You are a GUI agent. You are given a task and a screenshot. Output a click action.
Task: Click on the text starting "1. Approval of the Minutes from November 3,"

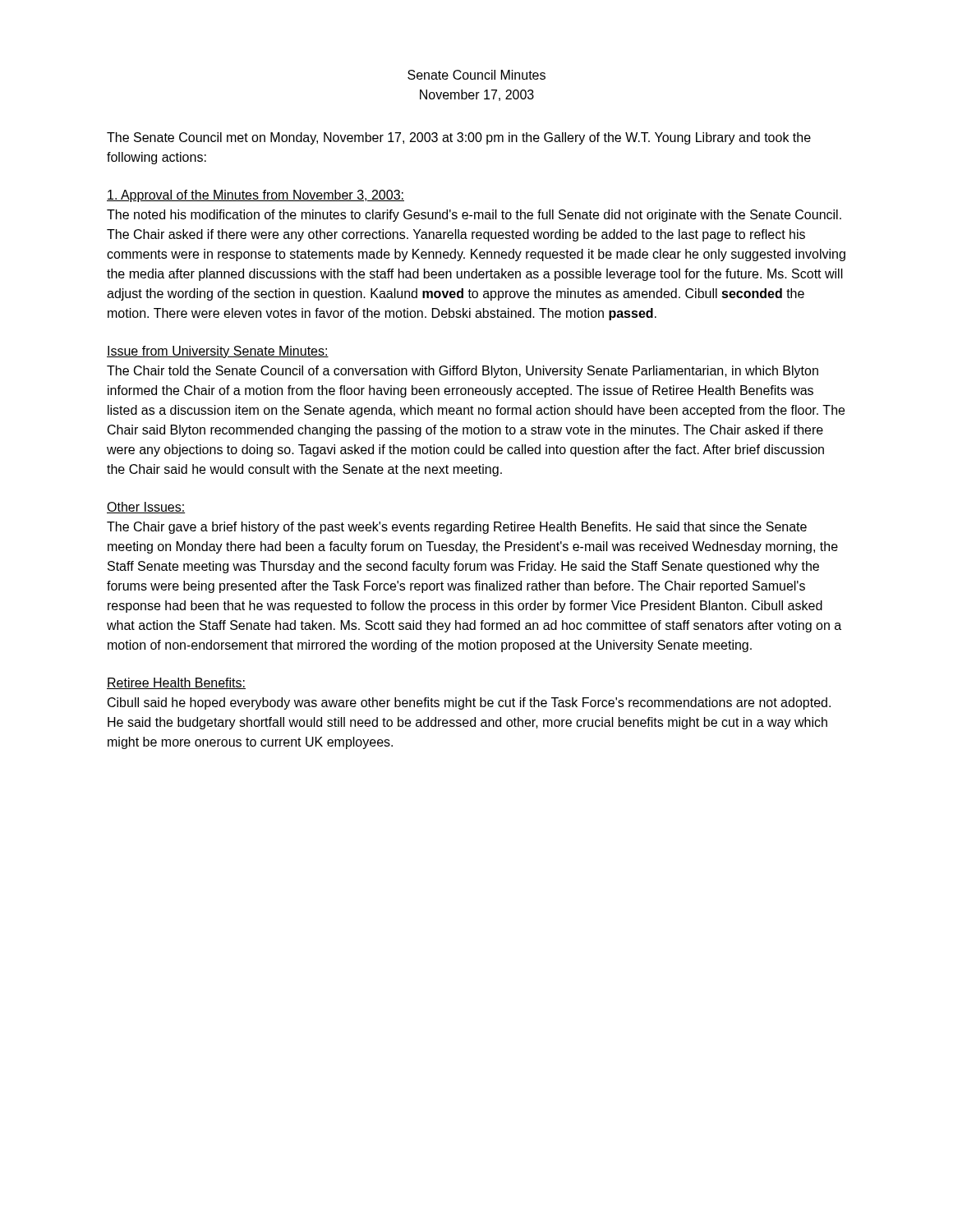(255, 195)
